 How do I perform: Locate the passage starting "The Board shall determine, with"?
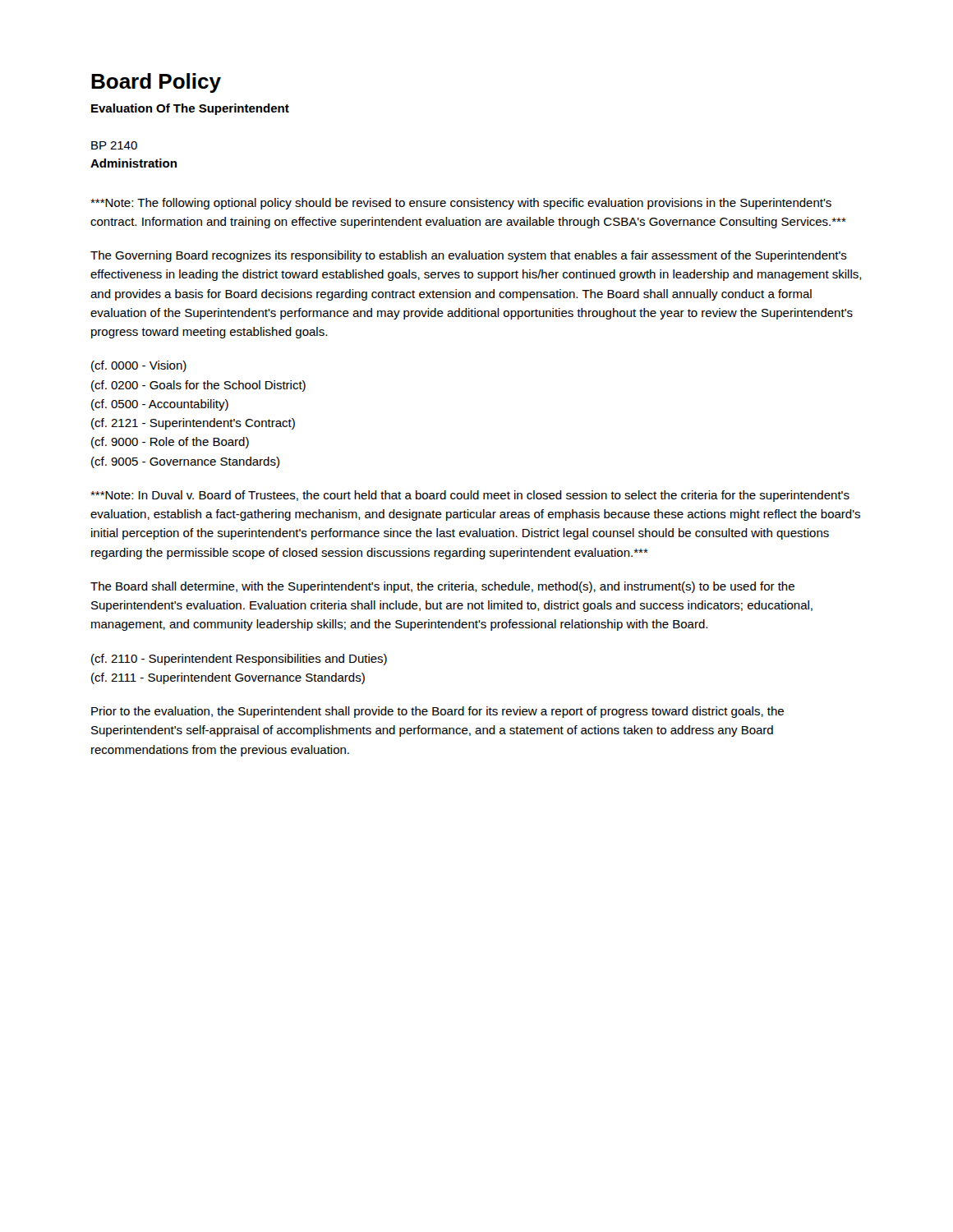tap(476, 605)
